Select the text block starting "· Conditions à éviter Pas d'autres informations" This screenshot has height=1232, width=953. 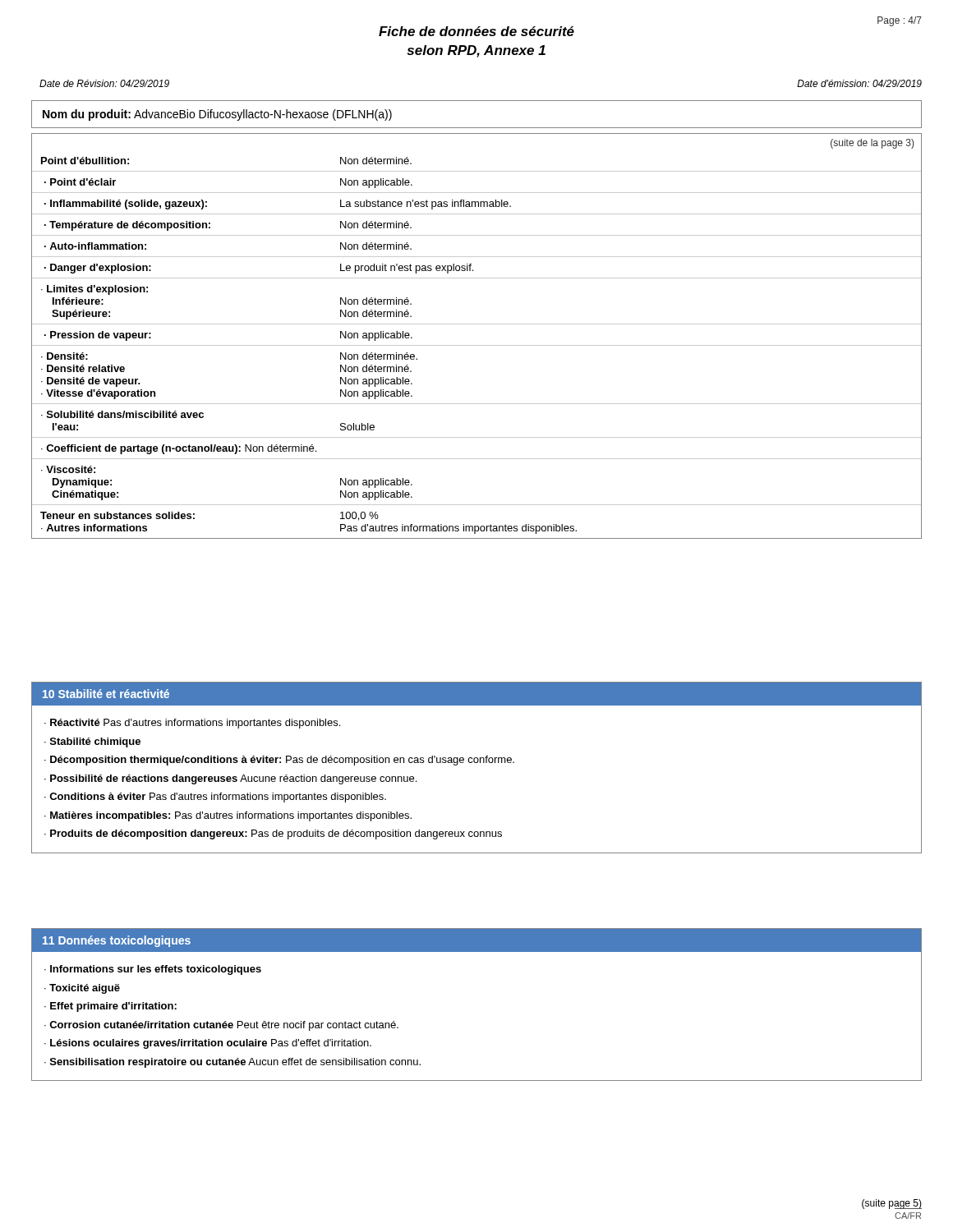(x=215, y=798)
